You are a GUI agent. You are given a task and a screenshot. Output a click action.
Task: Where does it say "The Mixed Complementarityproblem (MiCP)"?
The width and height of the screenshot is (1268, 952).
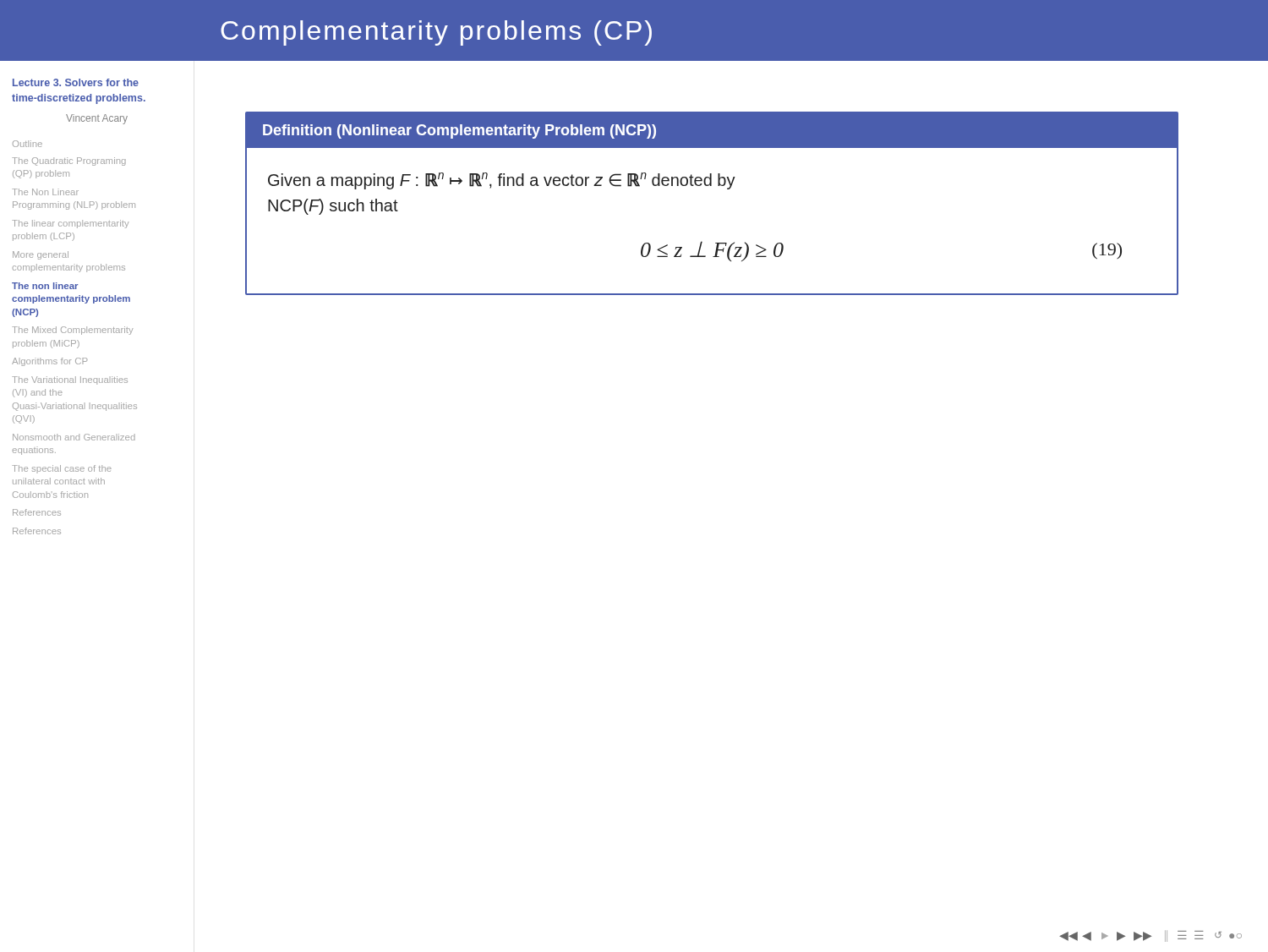(x=73, y=336)
